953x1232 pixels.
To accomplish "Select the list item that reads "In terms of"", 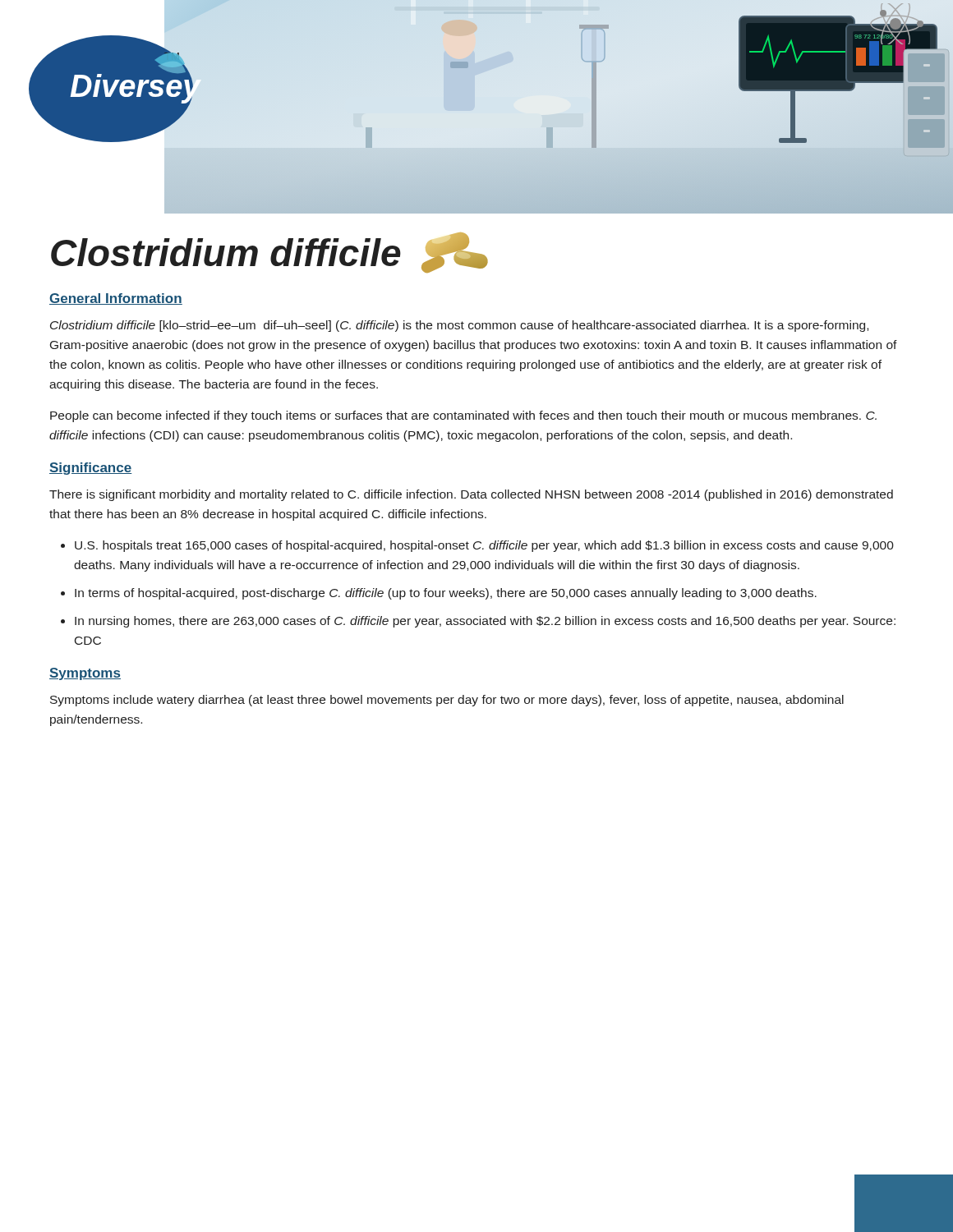I will click(x=446, y=593).
